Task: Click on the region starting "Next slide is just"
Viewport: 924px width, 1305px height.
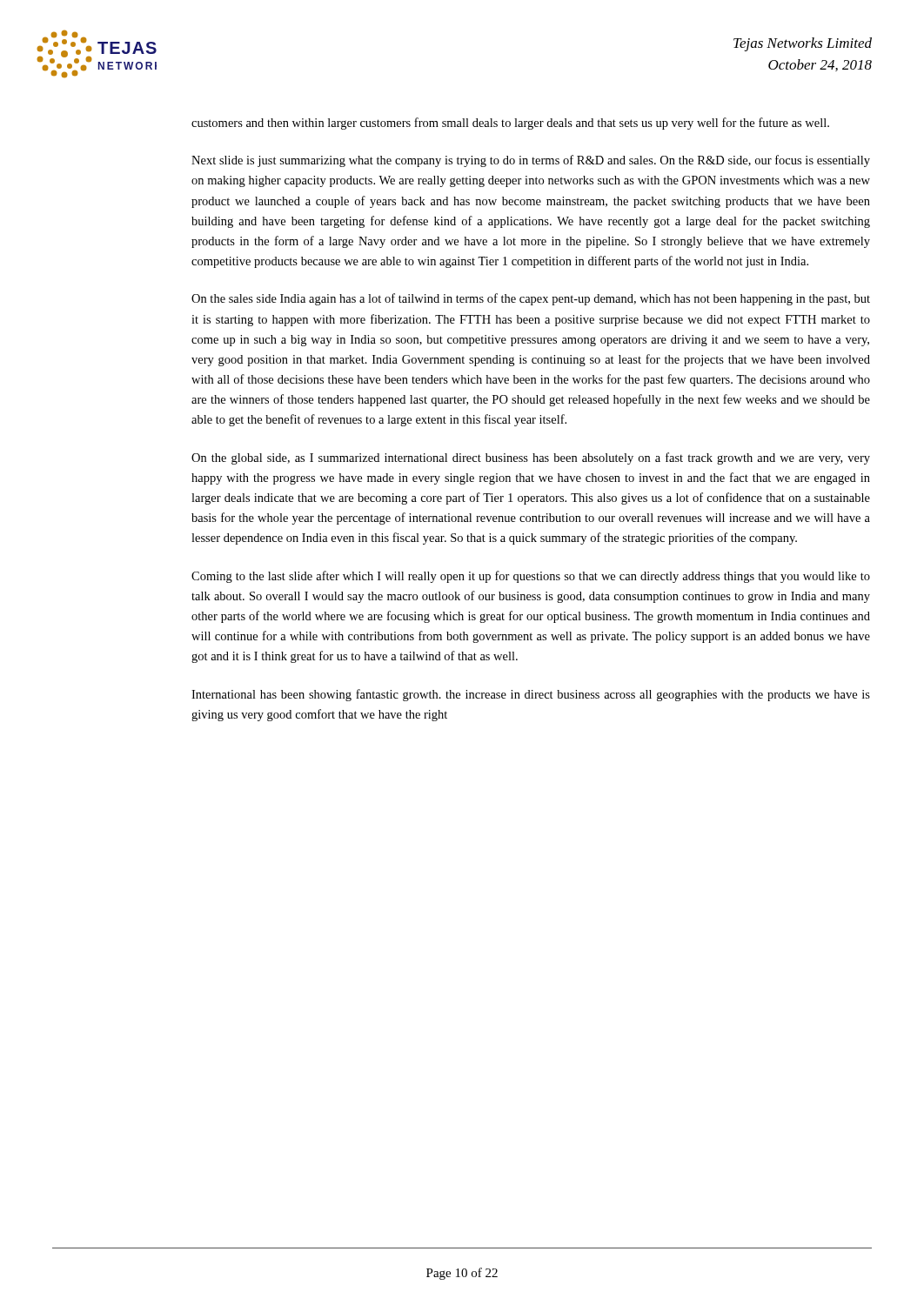Action: point(531,211)
